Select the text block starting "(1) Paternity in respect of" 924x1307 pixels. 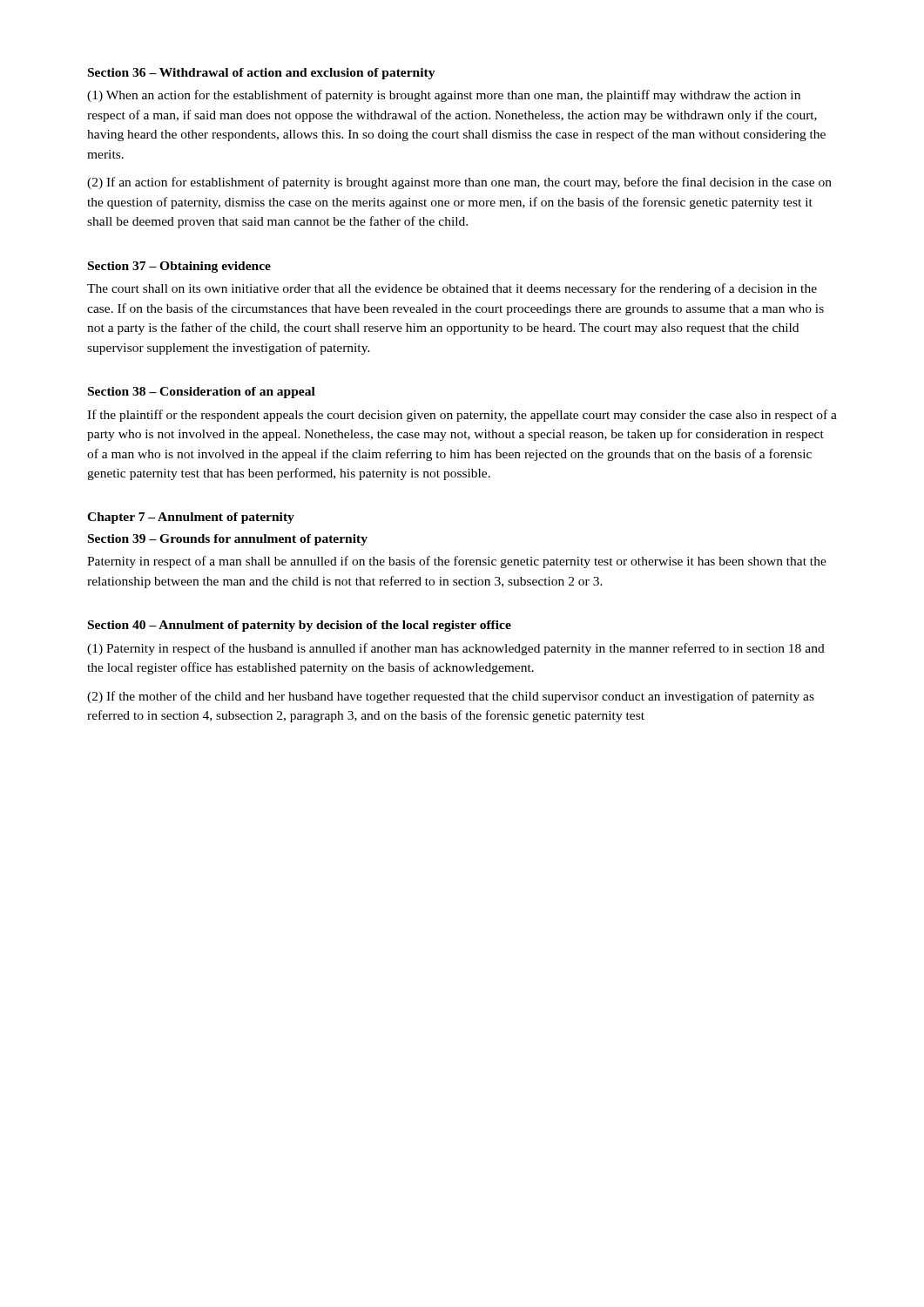click(456, 657)
